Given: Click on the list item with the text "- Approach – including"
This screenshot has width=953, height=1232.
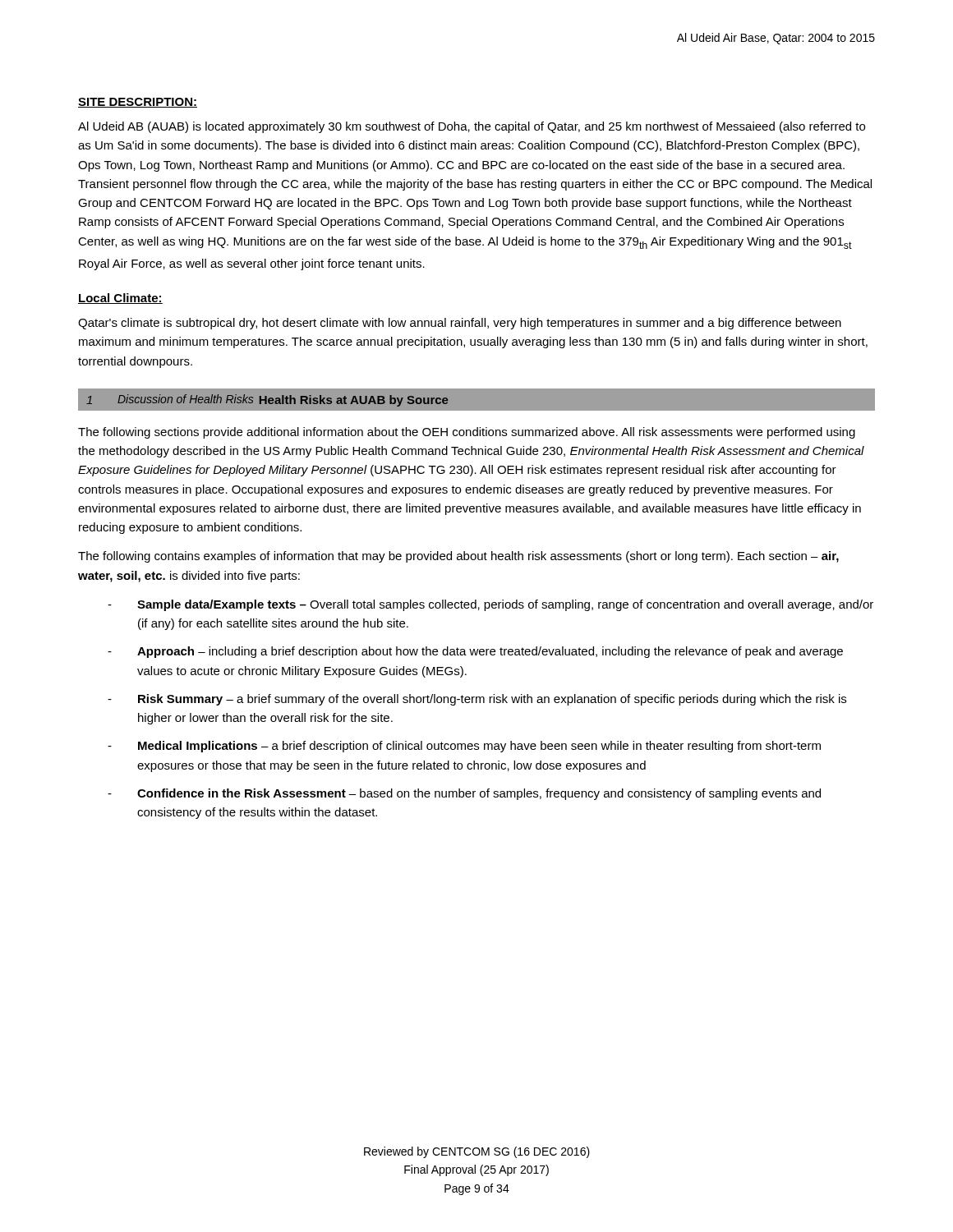Looking at the screenshot, I should point(476,661).
